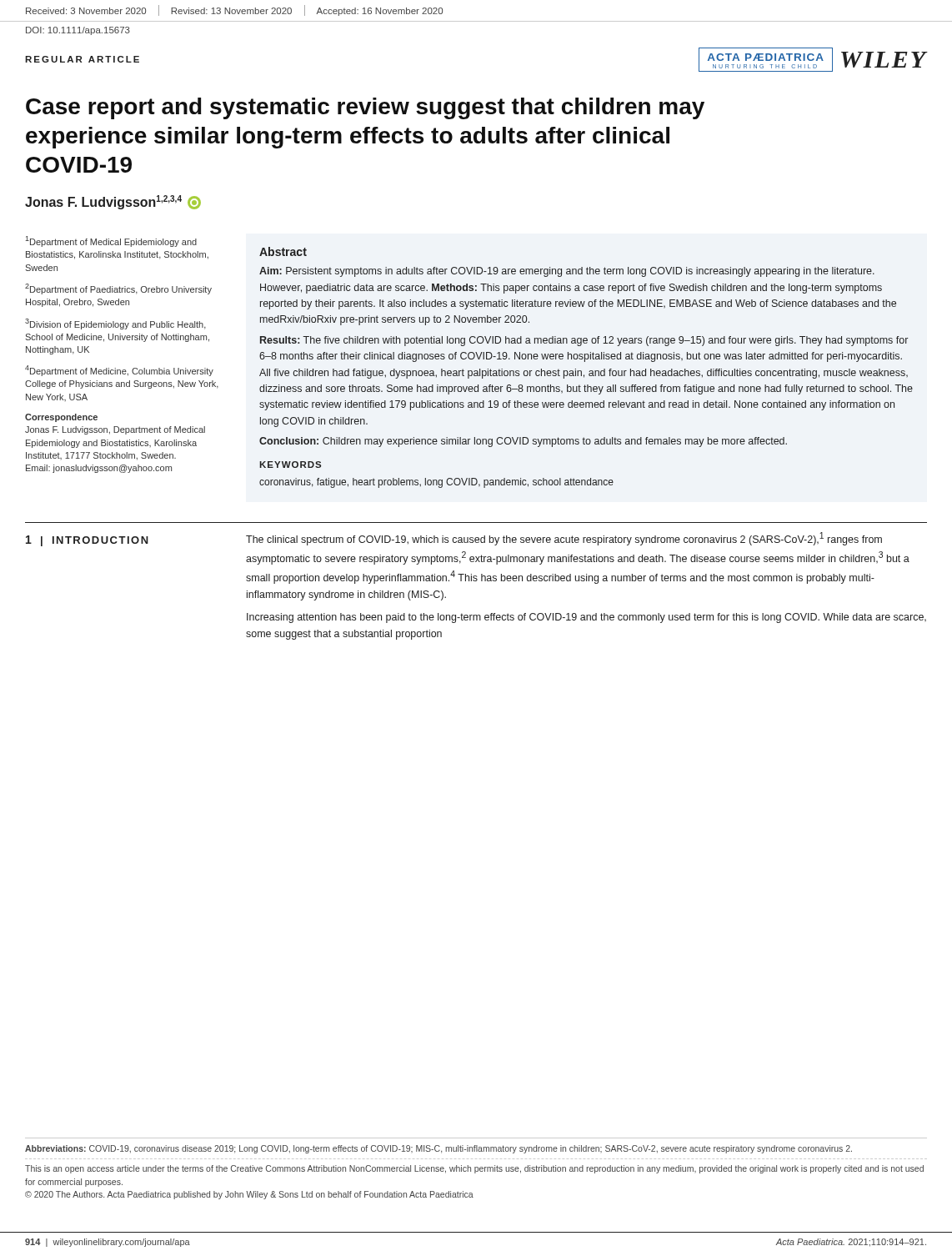Click on the block starting "1 | INTRODUCTION"
Screen dimensions: 1251x952
pyautogui.click(x=87, y=539)
